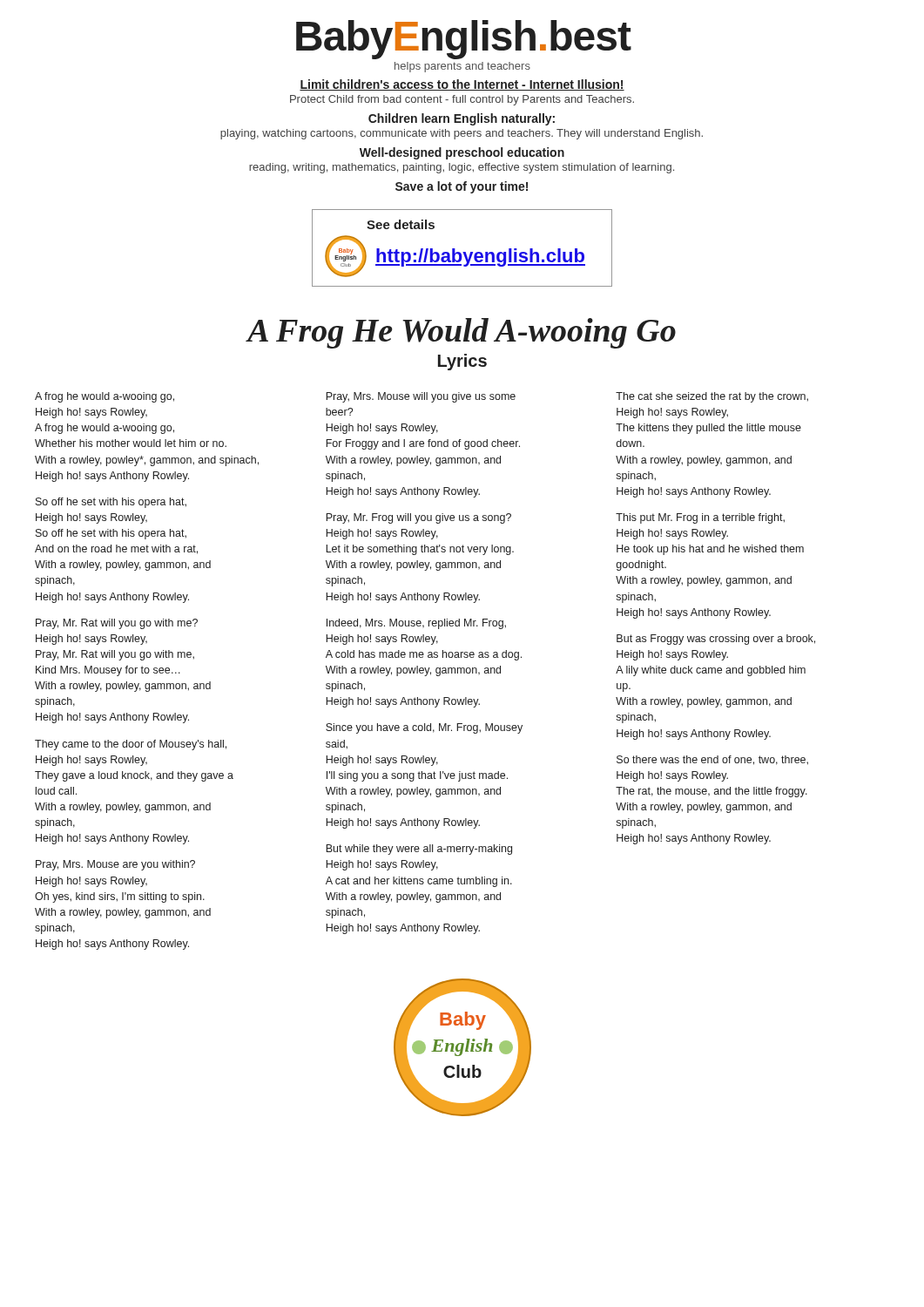Locate the text "Save a lot of your time!"

click(462, 186)
